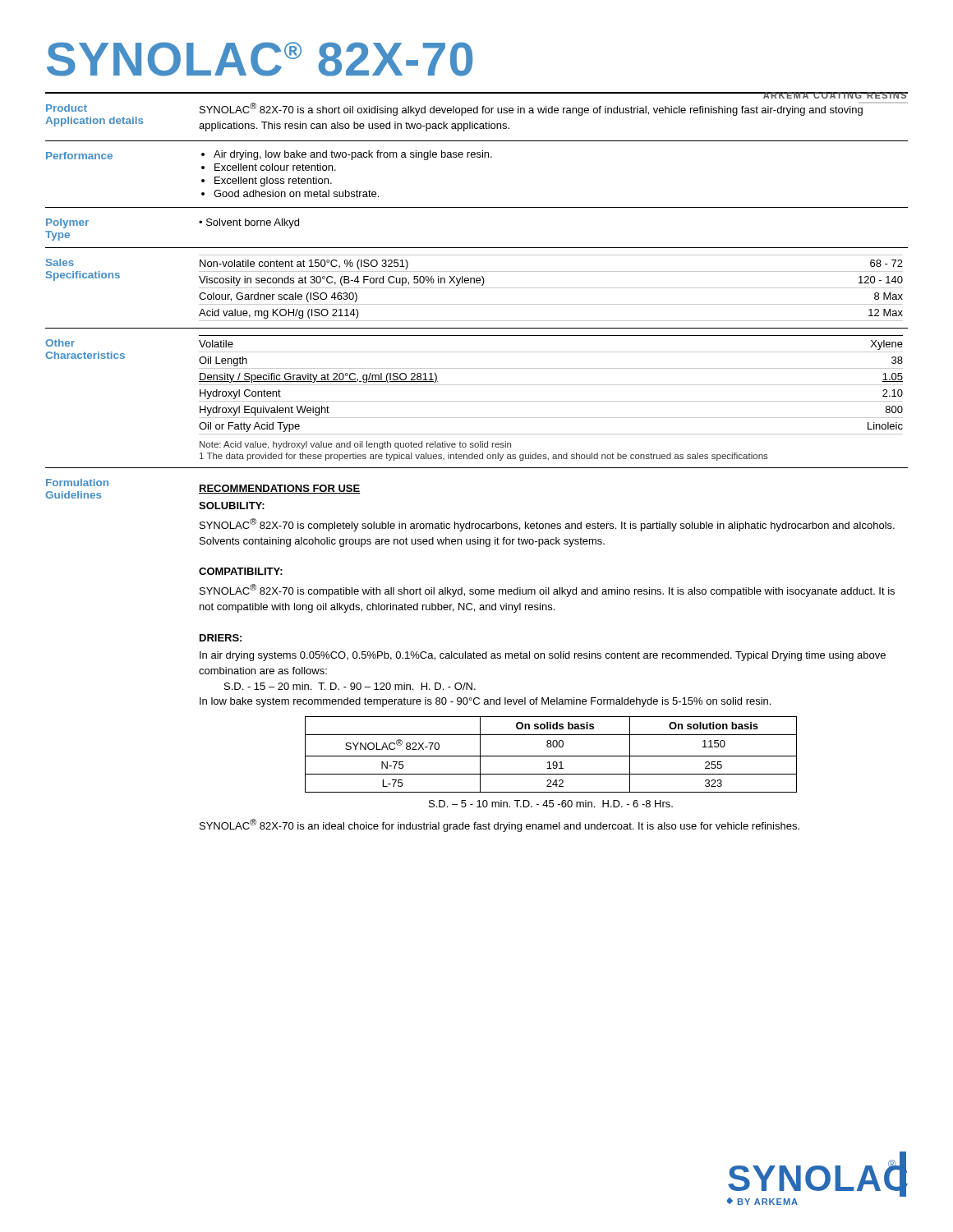953x1232 pixels.
Task: Click on the text starting "Note: Acid value,"
Action: (355, 444)
